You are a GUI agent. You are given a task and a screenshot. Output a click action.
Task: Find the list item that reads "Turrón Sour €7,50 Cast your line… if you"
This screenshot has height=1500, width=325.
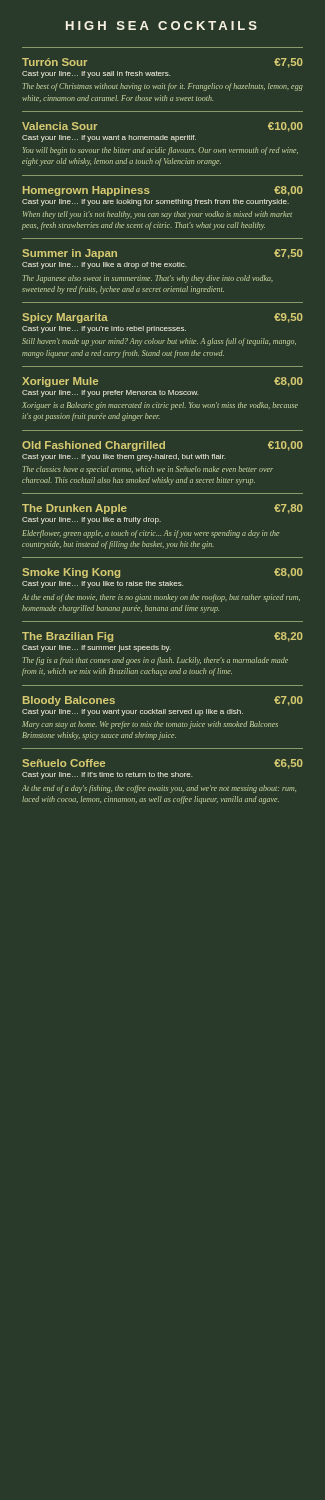[x=162, y=80]
